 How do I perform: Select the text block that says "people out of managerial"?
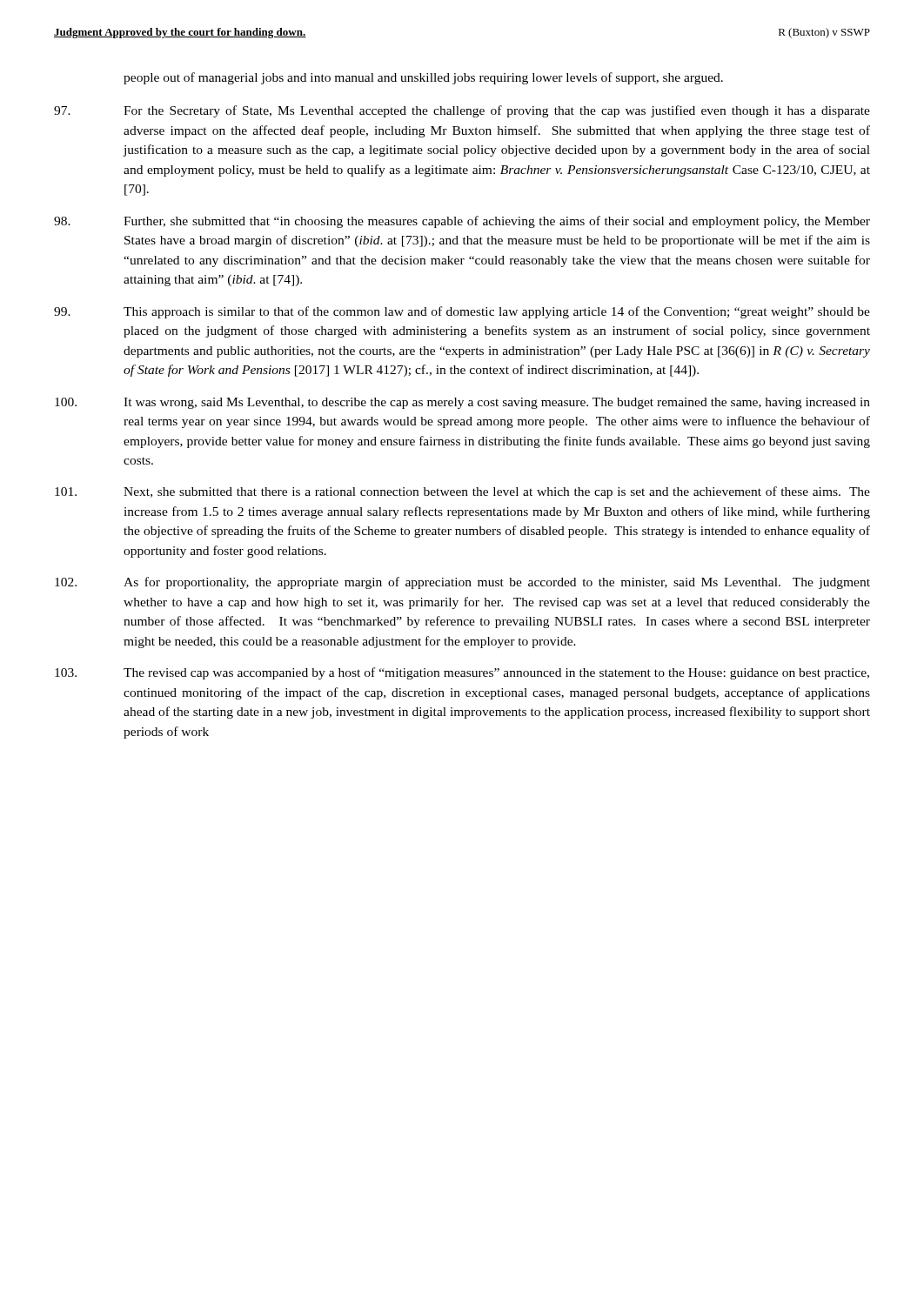[x=424, y=77]
